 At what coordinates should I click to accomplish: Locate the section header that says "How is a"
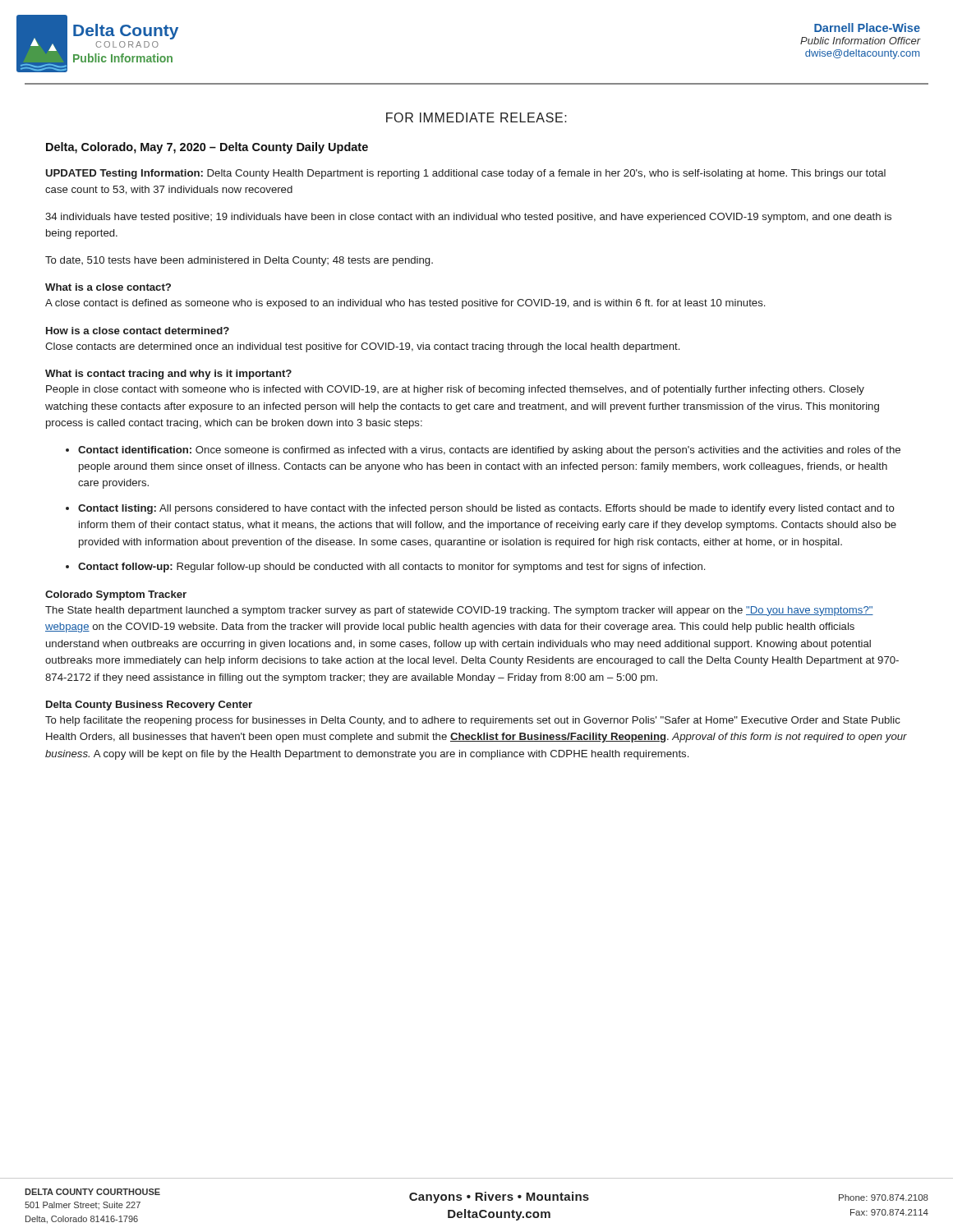point(137,330)
